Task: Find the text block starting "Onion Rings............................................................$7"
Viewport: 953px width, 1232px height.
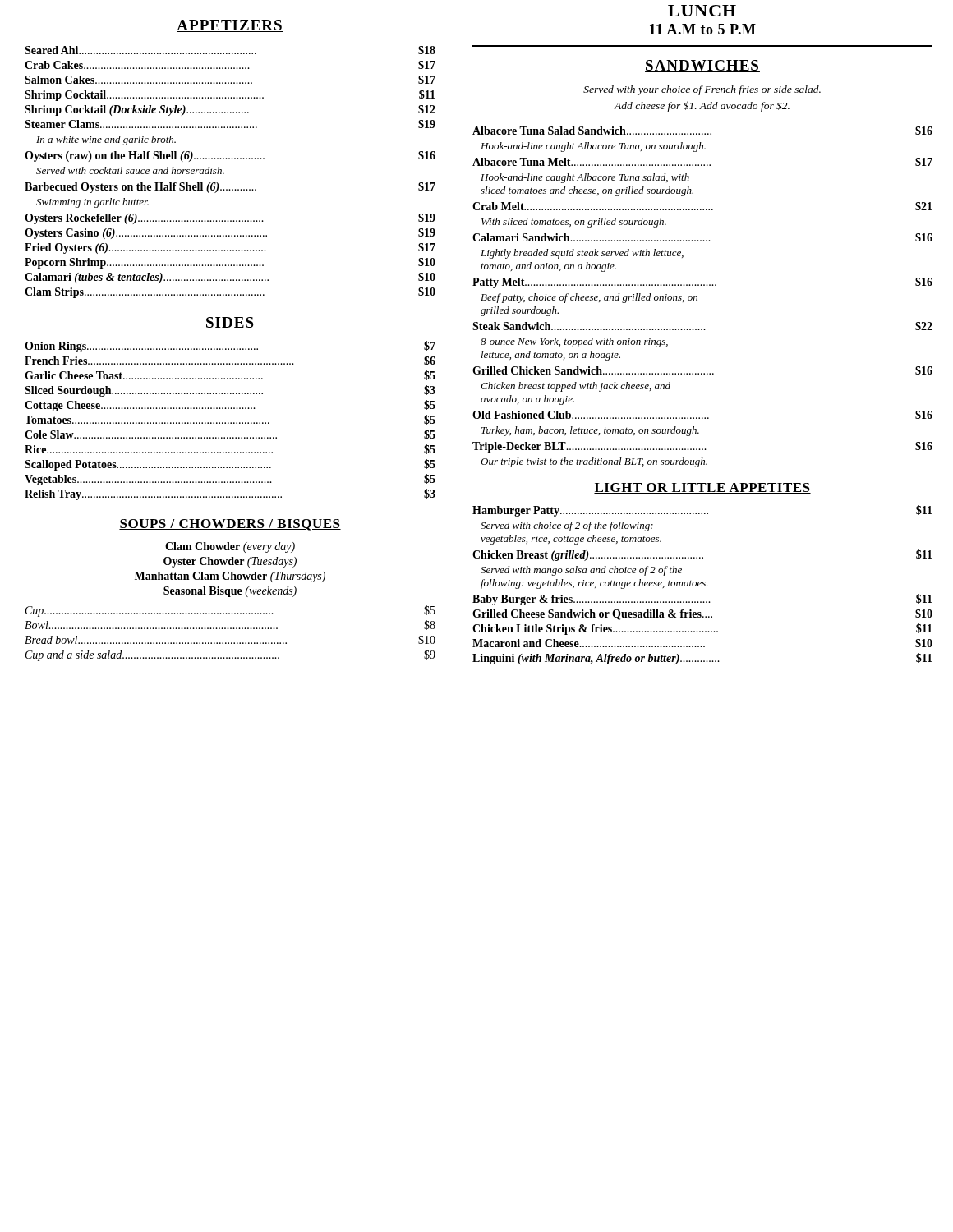Action: [x=230, y=347]
